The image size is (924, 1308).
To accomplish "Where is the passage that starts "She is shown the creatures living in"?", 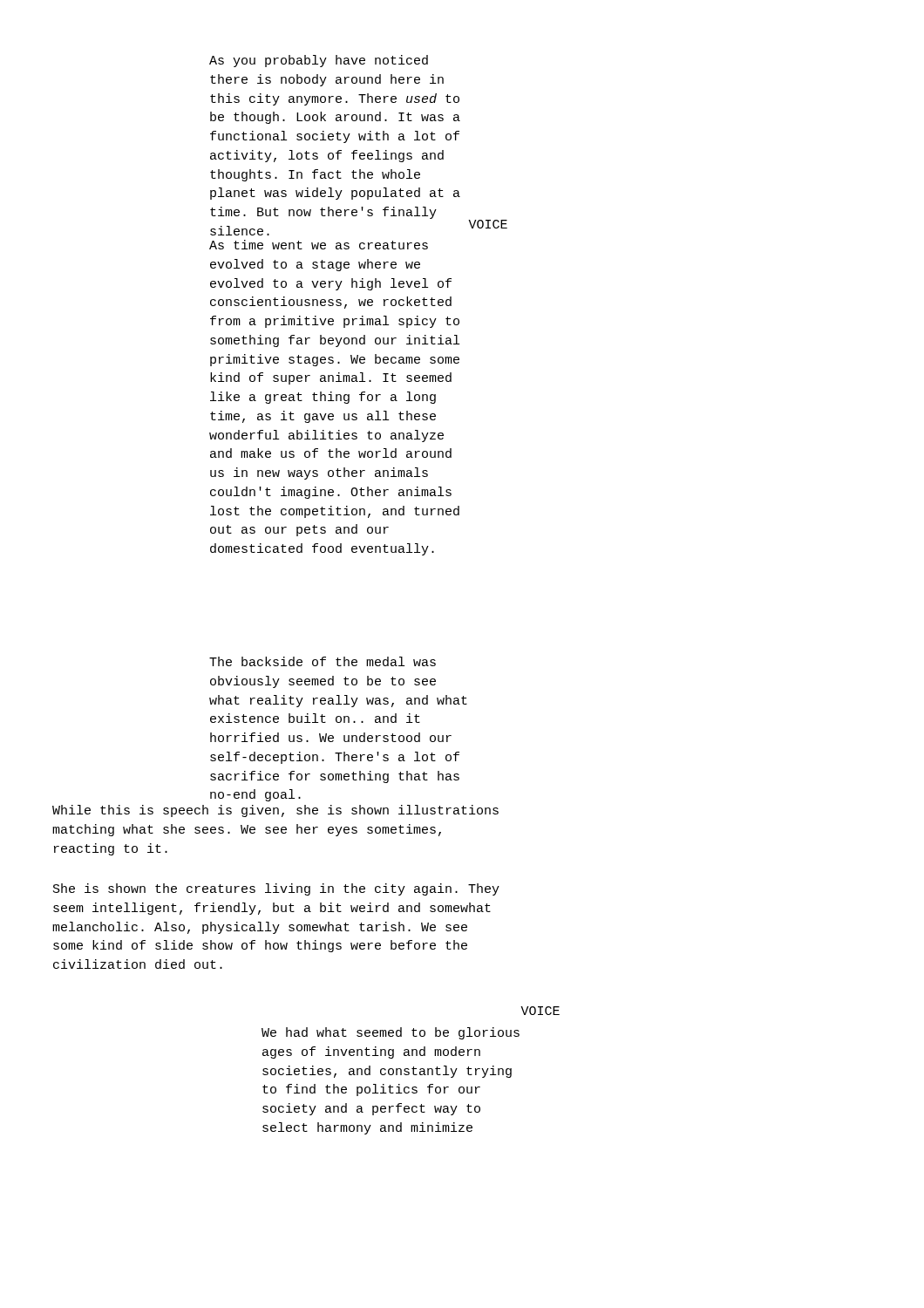I will click(276, 928).
